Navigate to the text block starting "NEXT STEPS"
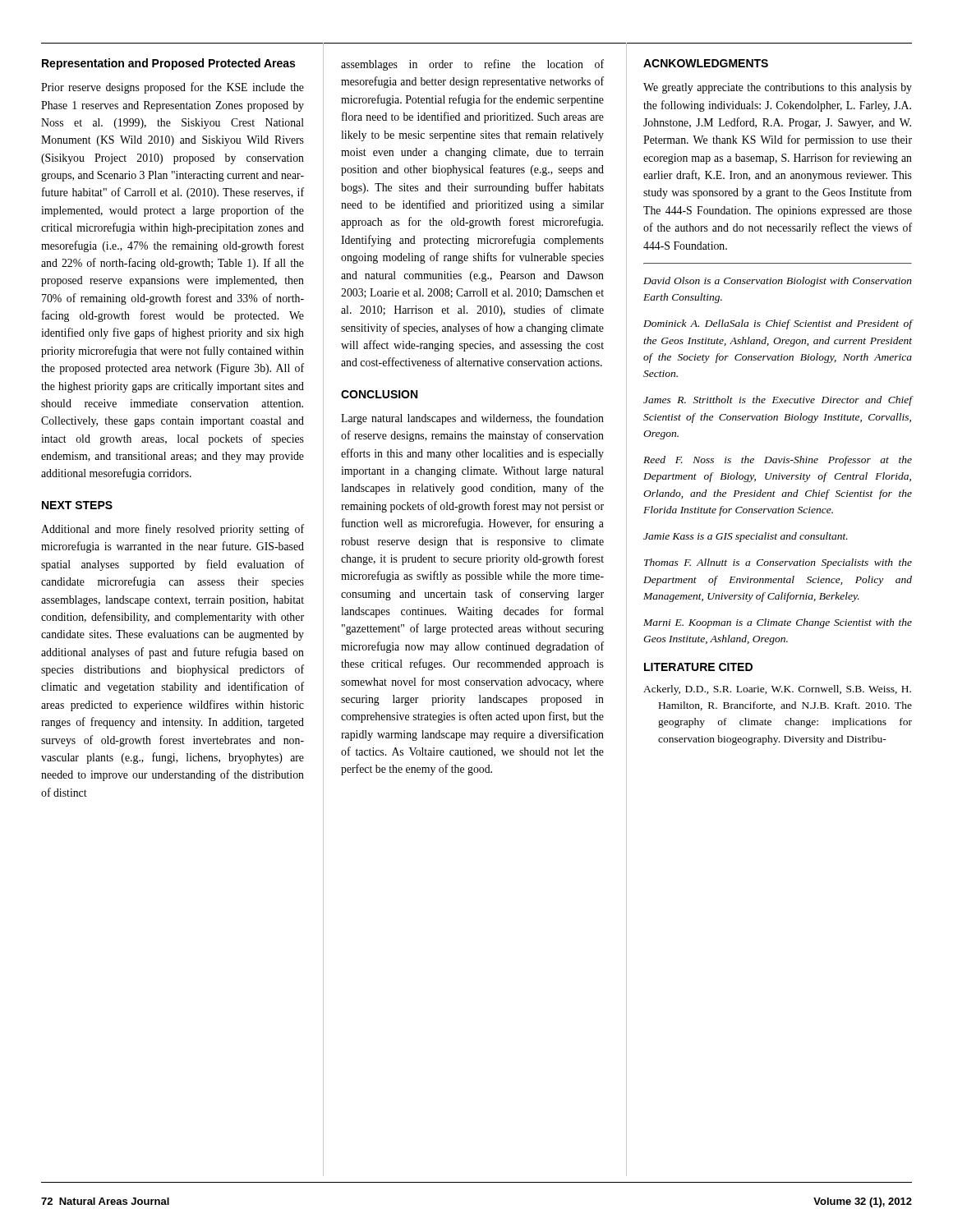Screen dimensions: 1232x953 (77, 505)
